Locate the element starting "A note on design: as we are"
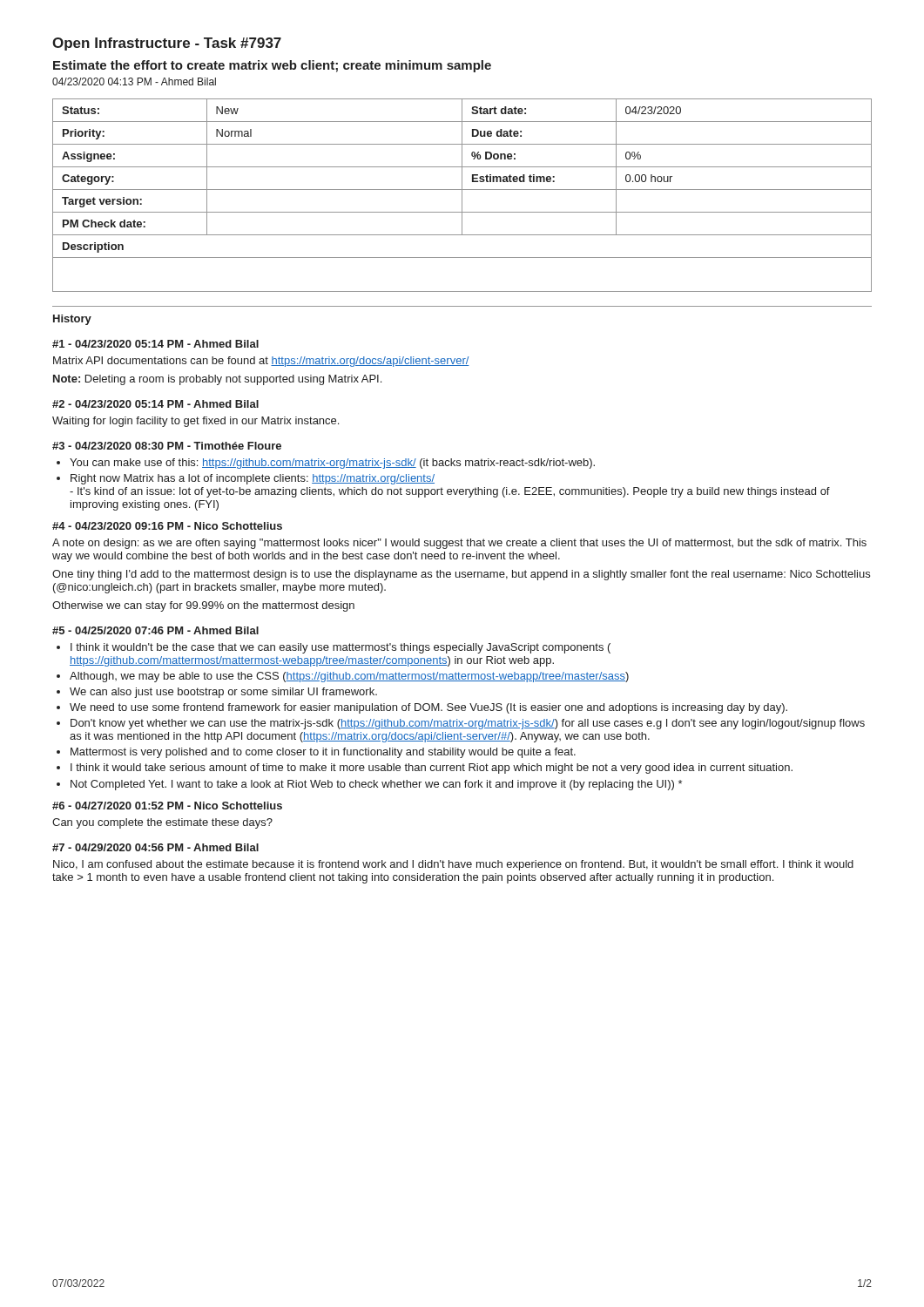This screenshot has height=1307, width=924. click(460, 549)
